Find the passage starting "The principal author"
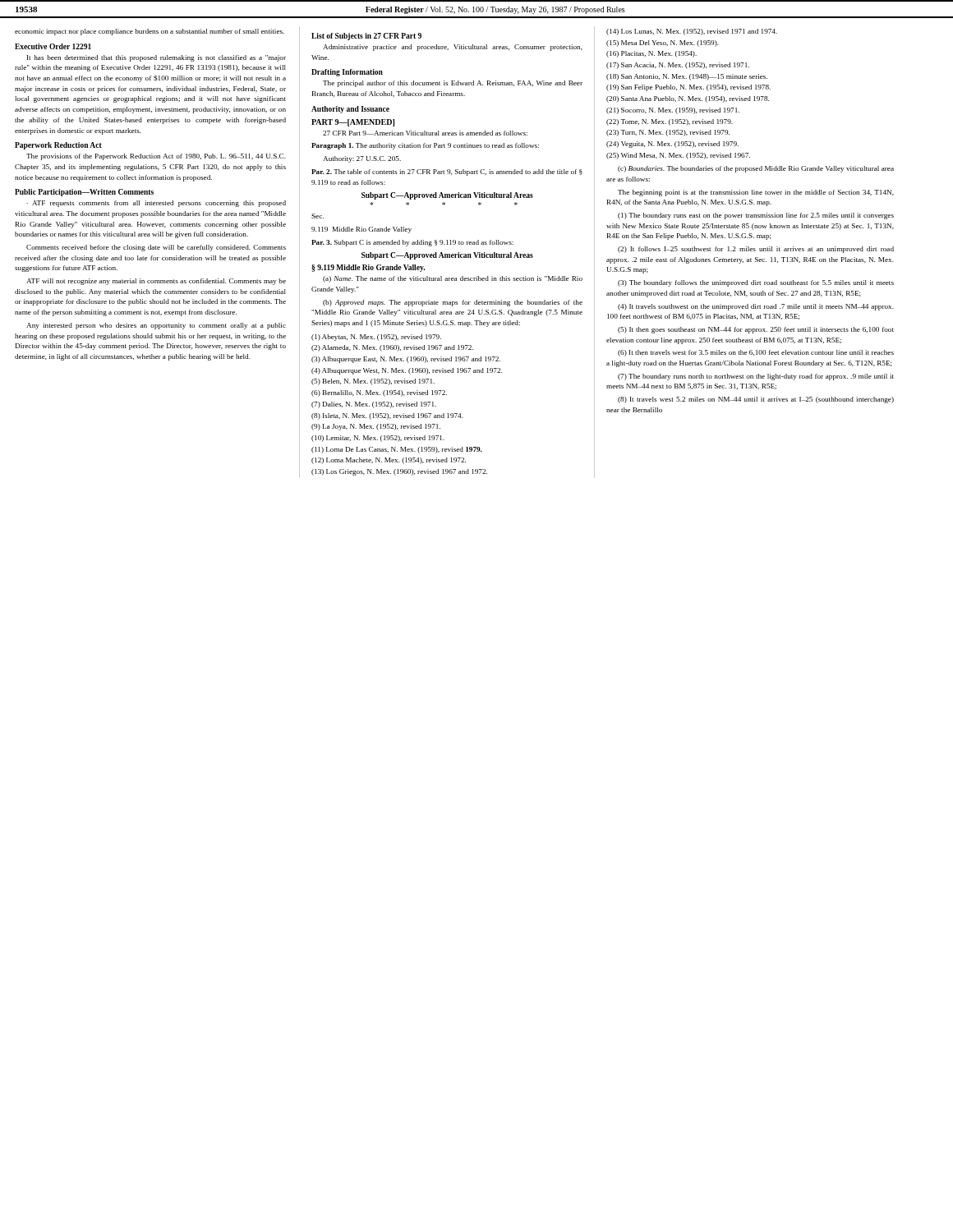 click(x=447, y=89)
